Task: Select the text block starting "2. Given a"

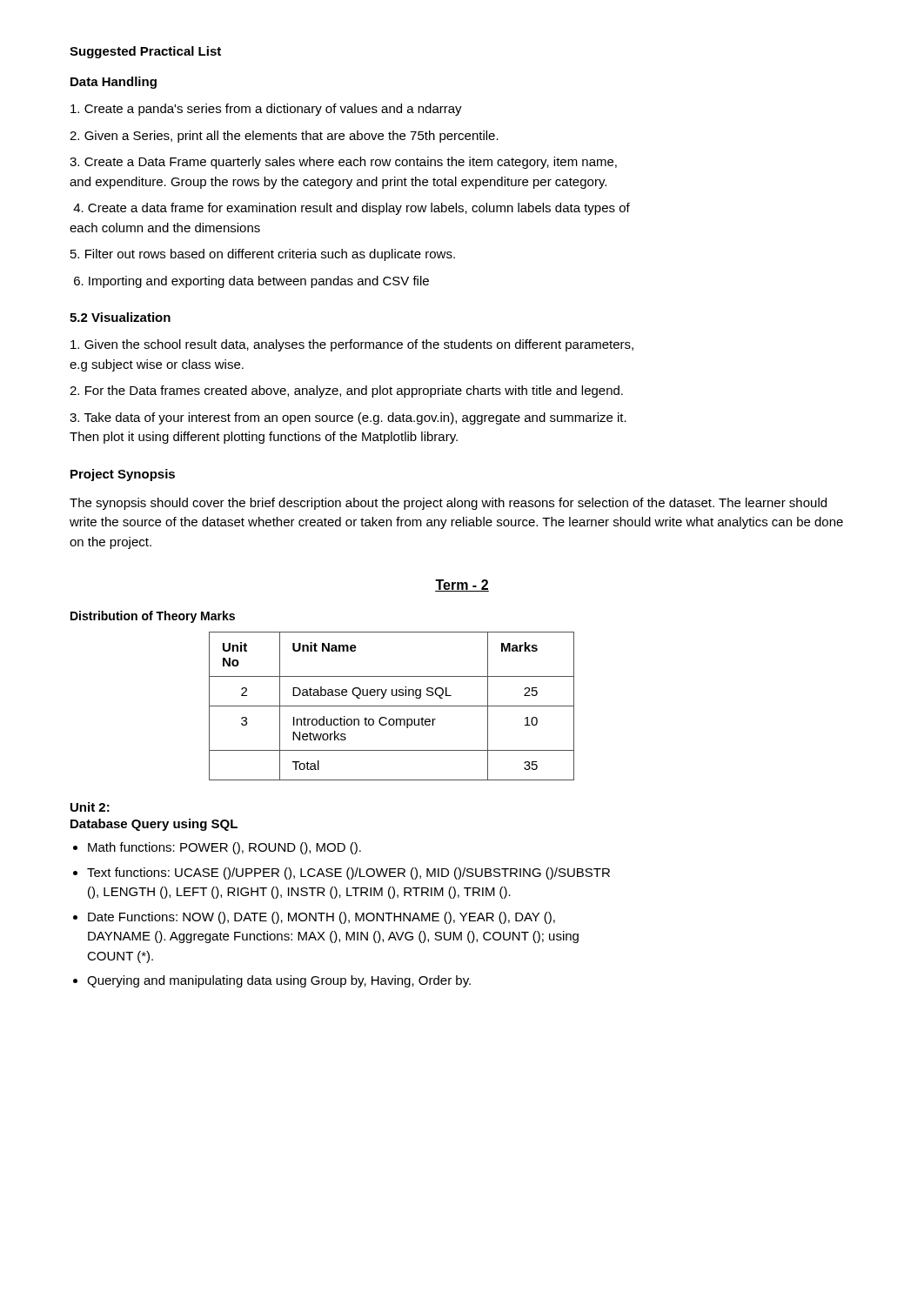Action: click(284, 135)
